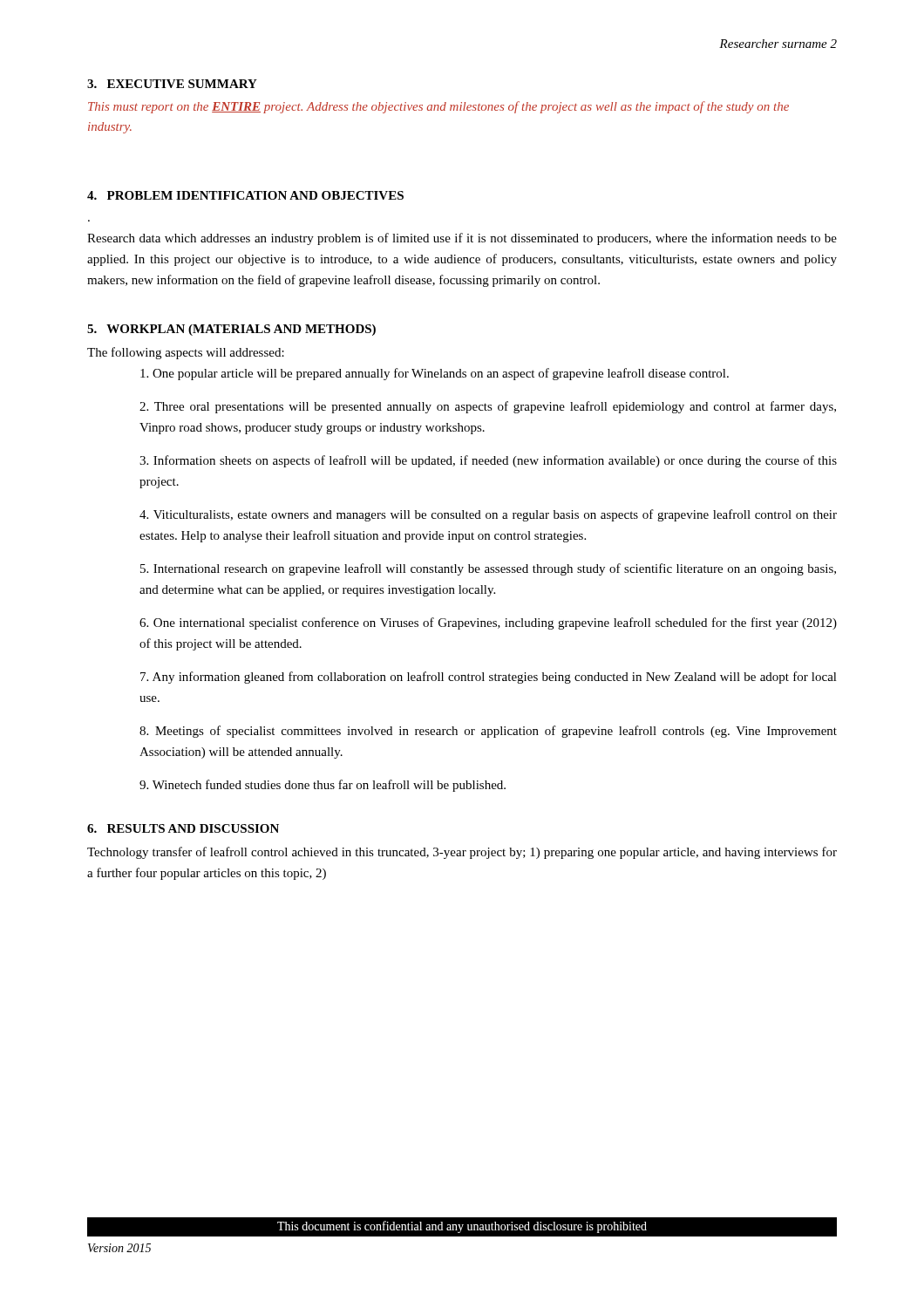The height and width of the screenshot is (1308, 924).
Task: Locate the block of text that opens with "5. International research on grapevine leafroll will"
Action: pyautogui.click(x=488, y=579)
